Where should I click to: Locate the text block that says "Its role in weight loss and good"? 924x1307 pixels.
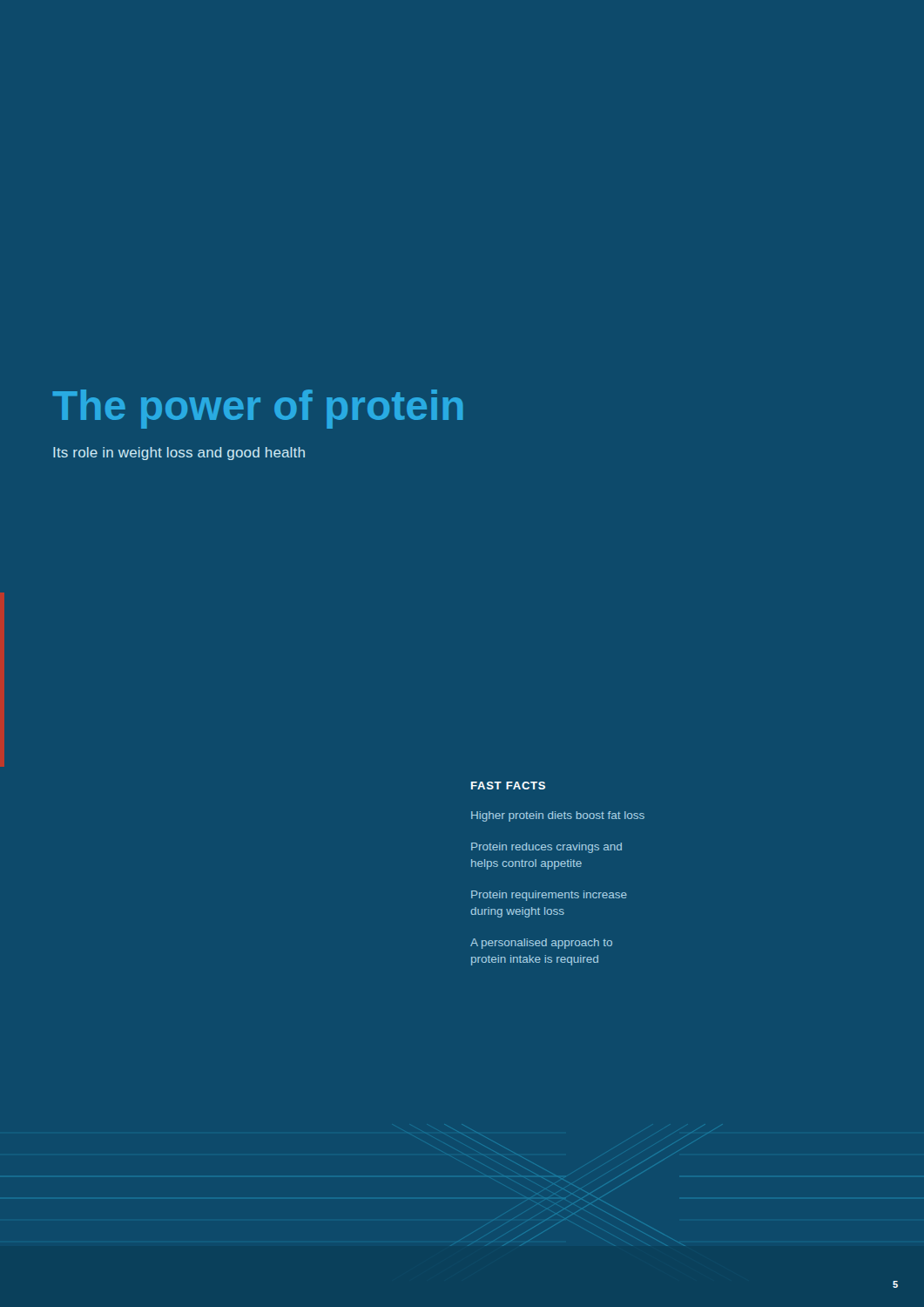click(179, 453)
